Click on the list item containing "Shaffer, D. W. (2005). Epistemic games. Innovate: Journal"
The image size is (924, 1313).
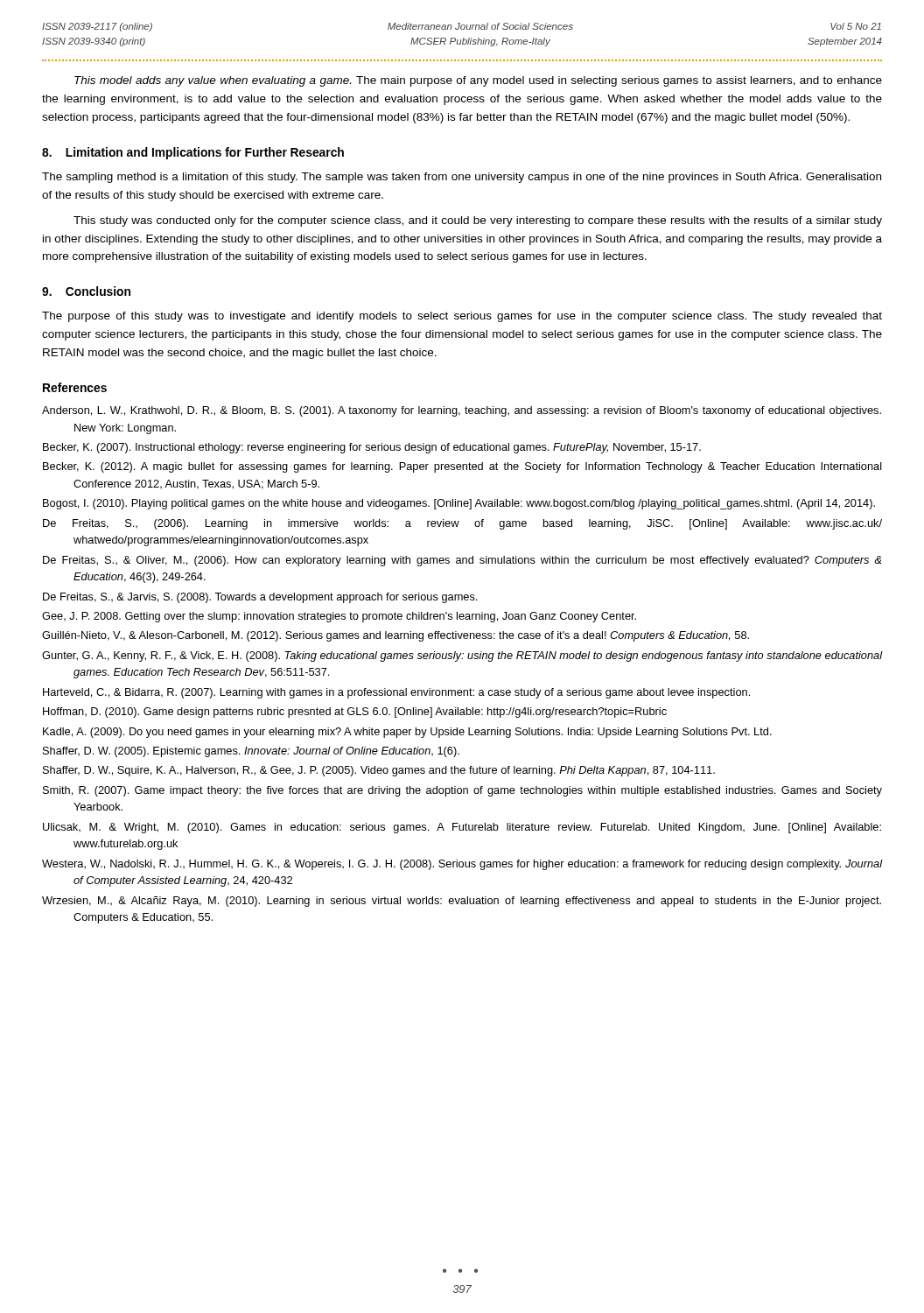coord(251,751)
